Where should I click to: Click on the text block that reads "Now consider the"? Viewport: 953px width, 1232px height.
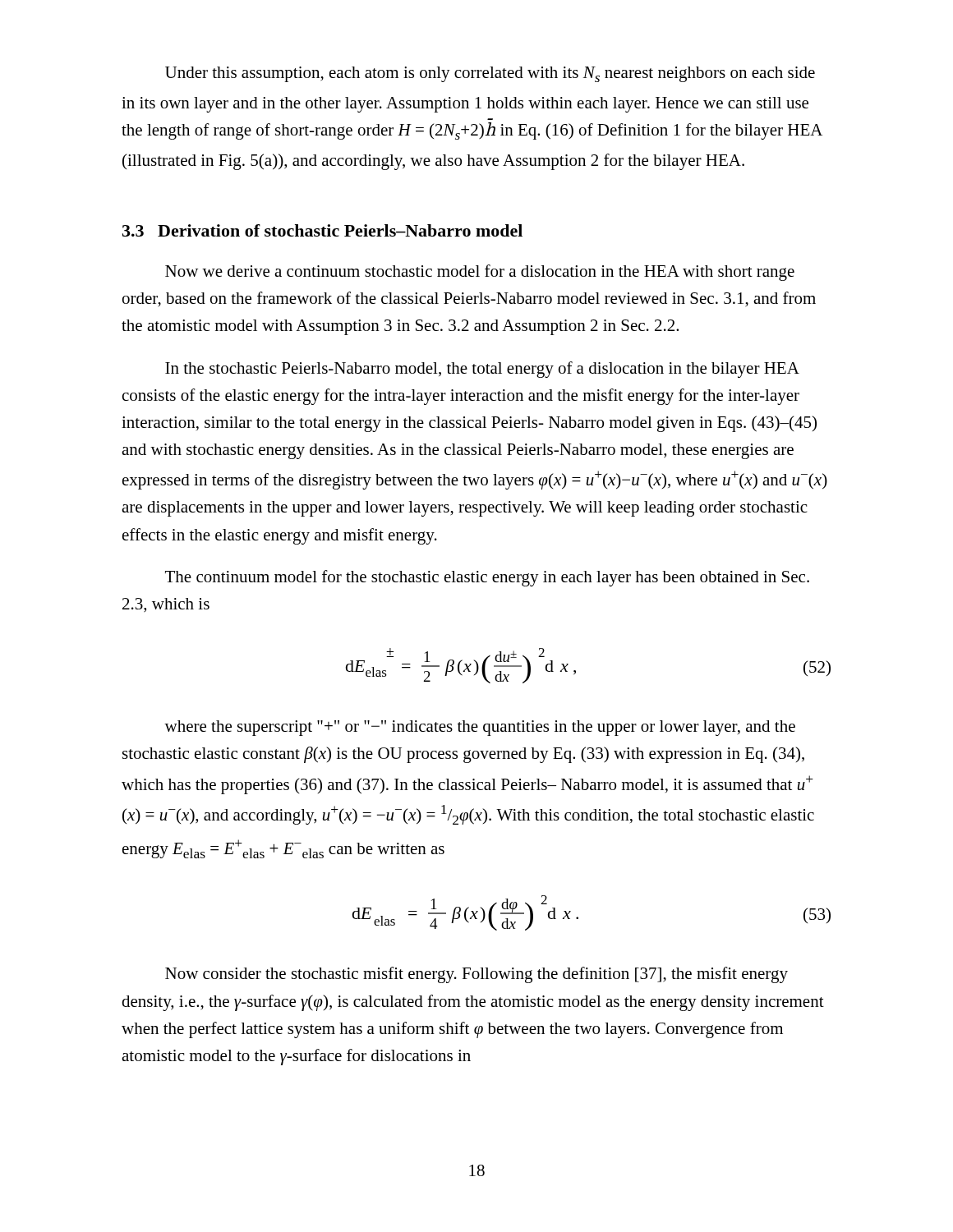pos(473,1014)
